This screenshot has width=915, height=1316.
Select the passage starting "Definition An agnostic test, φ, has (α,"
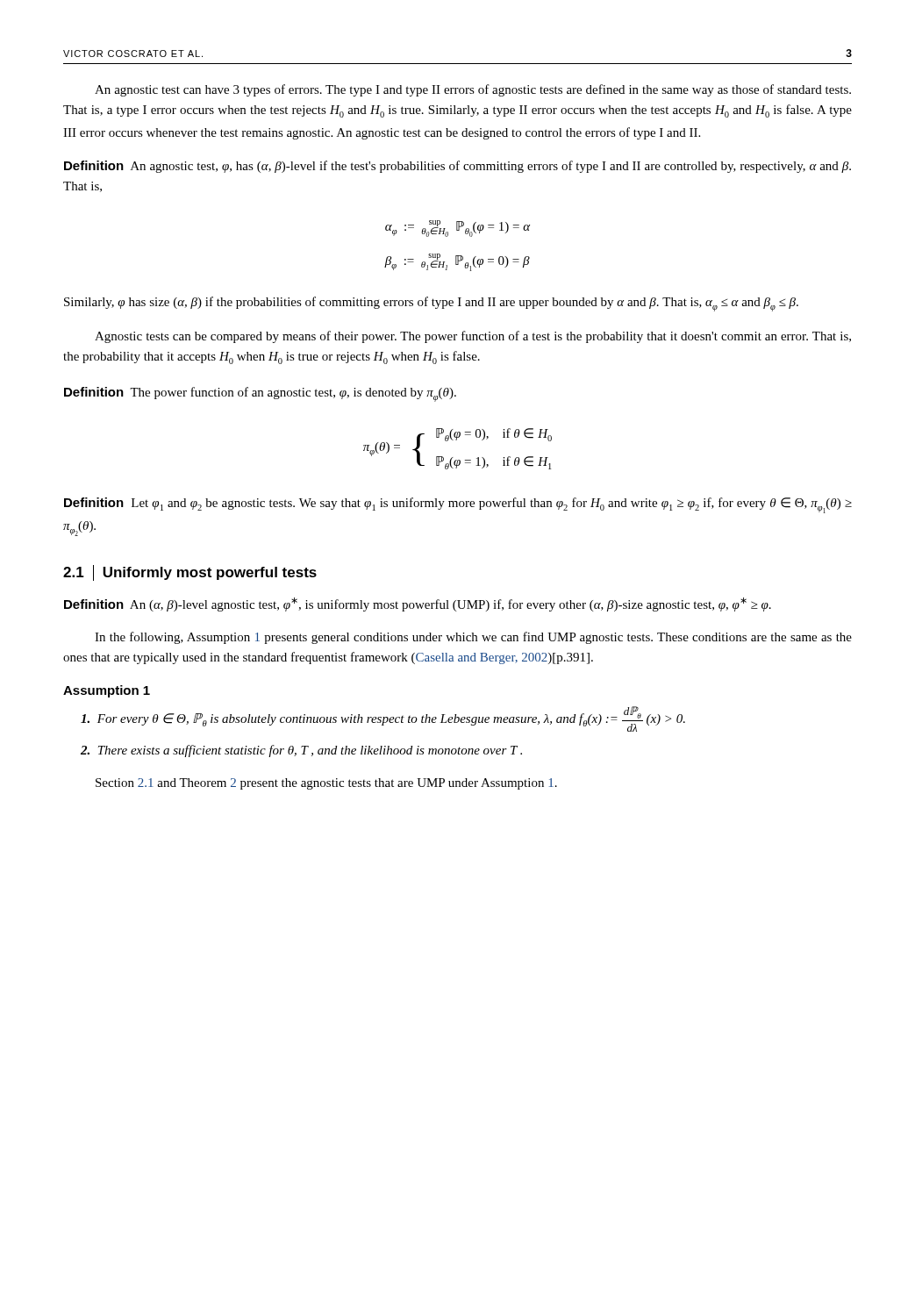coord(458,175)
